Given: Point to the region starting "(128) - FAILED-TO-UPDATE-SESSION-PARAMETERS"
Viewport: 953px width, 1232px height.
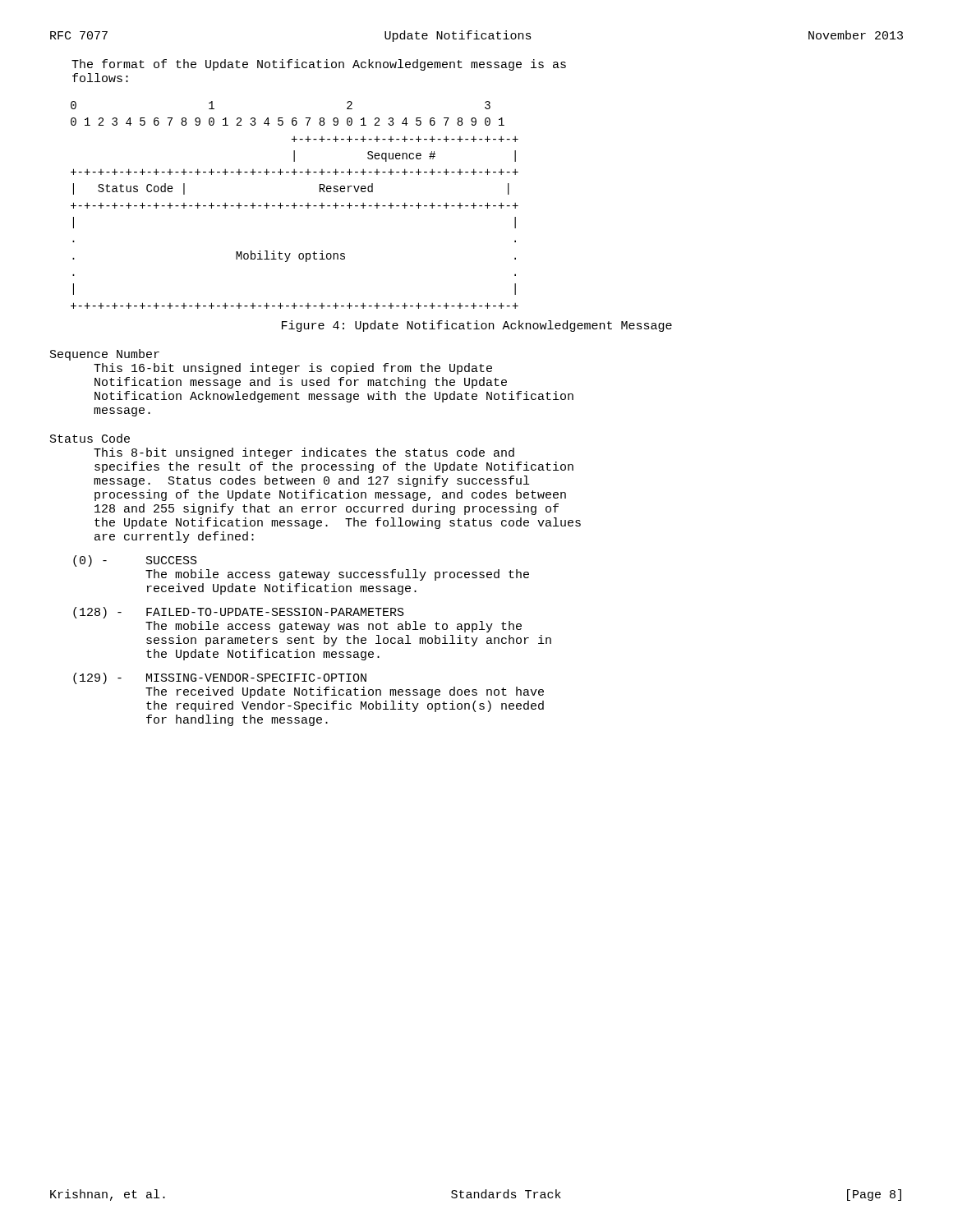Looking at the screenshot, I should (x=301, y=634).
